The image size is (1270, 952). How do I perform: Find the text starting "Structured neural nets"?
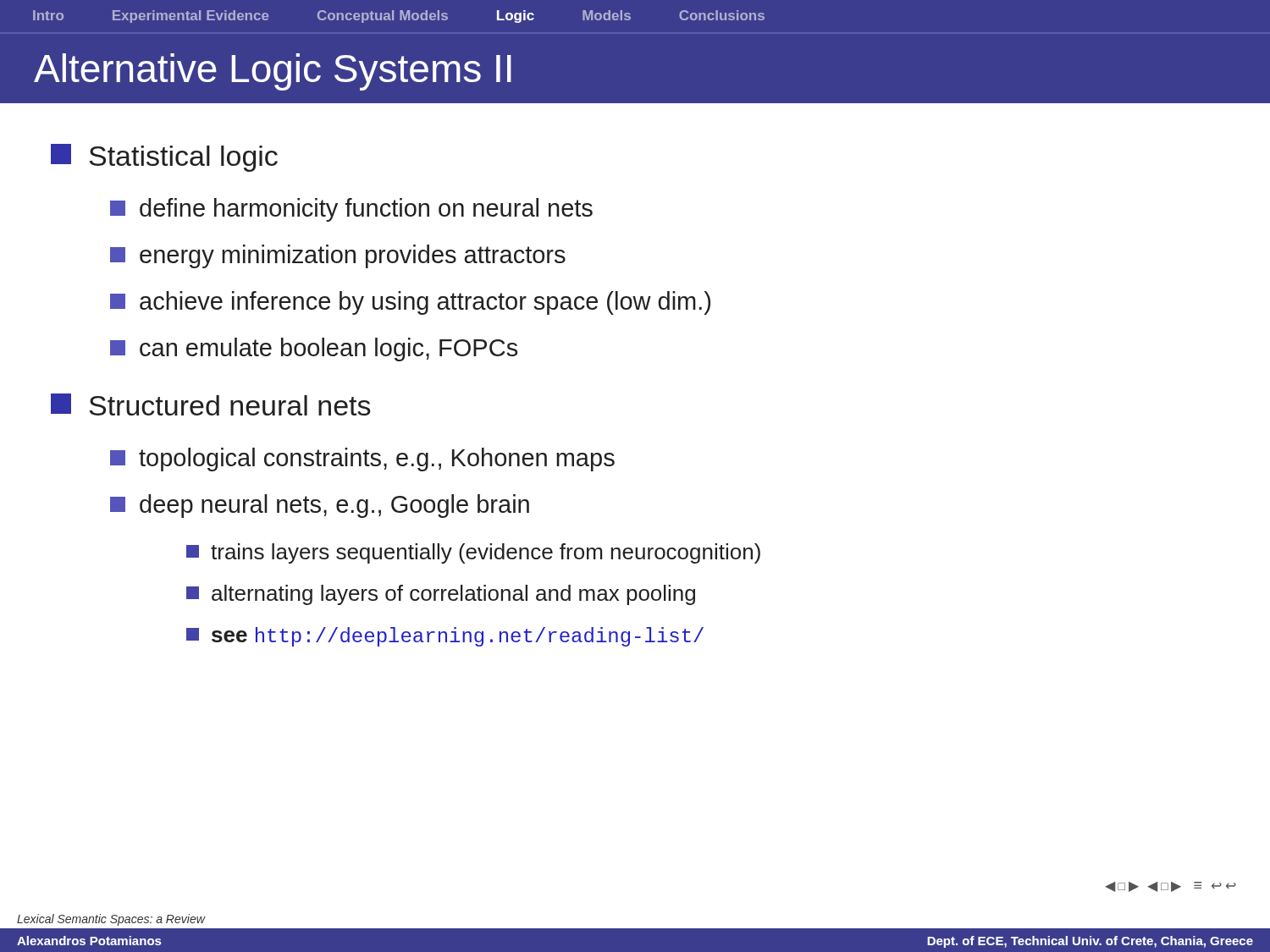tap(211, 406)
